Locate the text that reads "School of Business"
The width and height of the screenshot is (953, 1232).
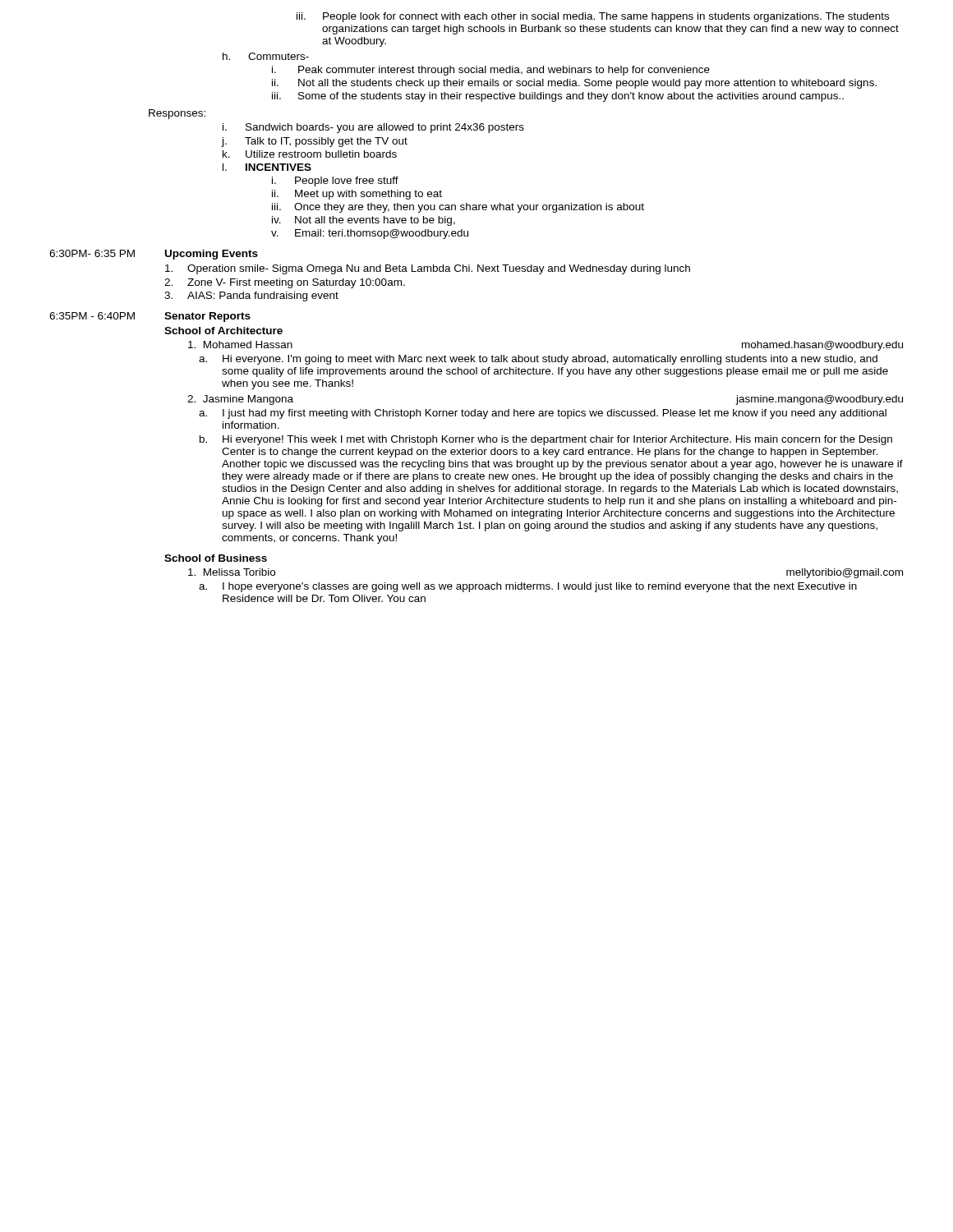pyautogui.click(x=216, y=558)
